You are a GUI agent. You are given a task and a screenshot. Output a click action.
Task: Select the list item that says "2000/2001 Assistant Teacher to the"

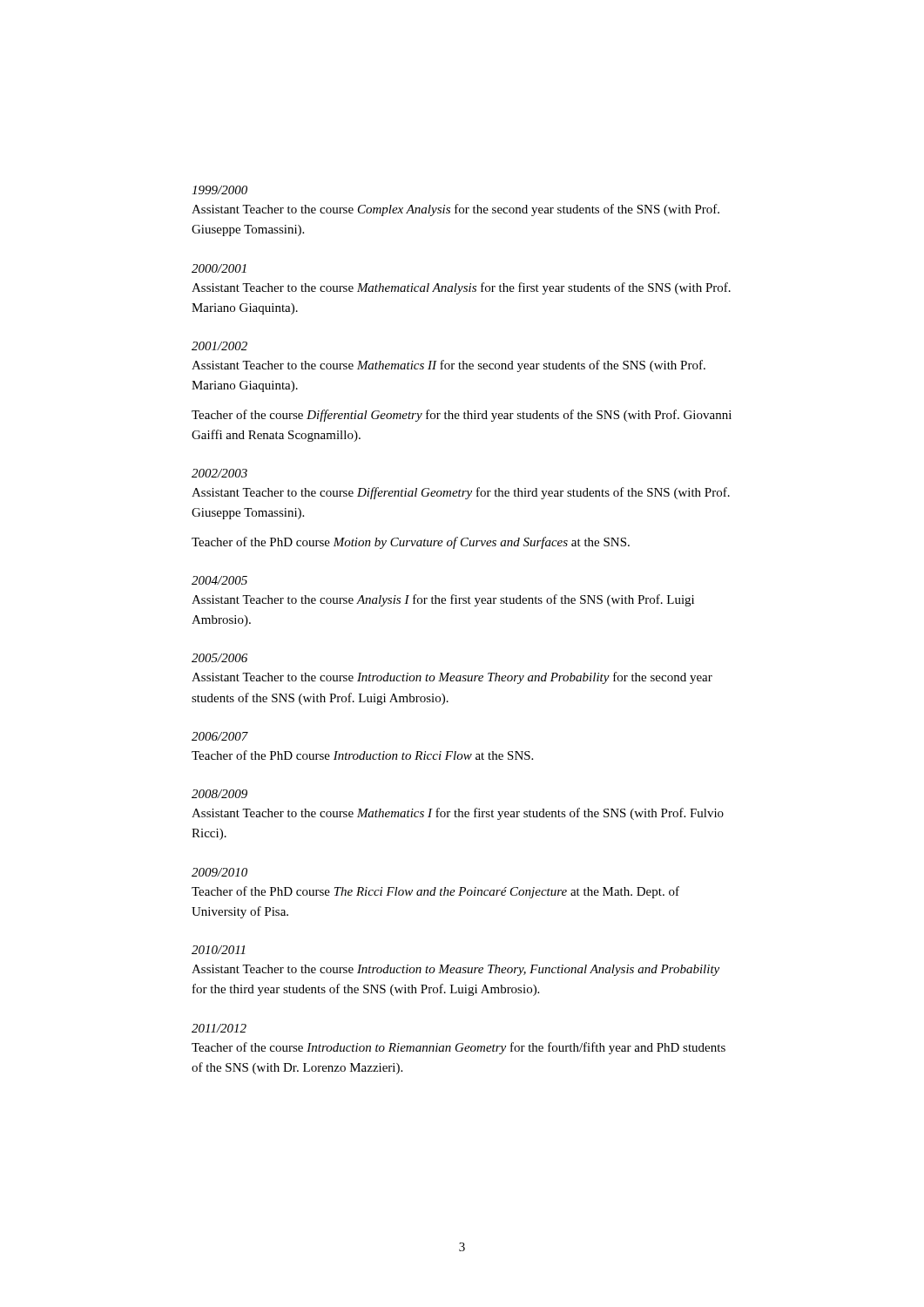[462, 290]
